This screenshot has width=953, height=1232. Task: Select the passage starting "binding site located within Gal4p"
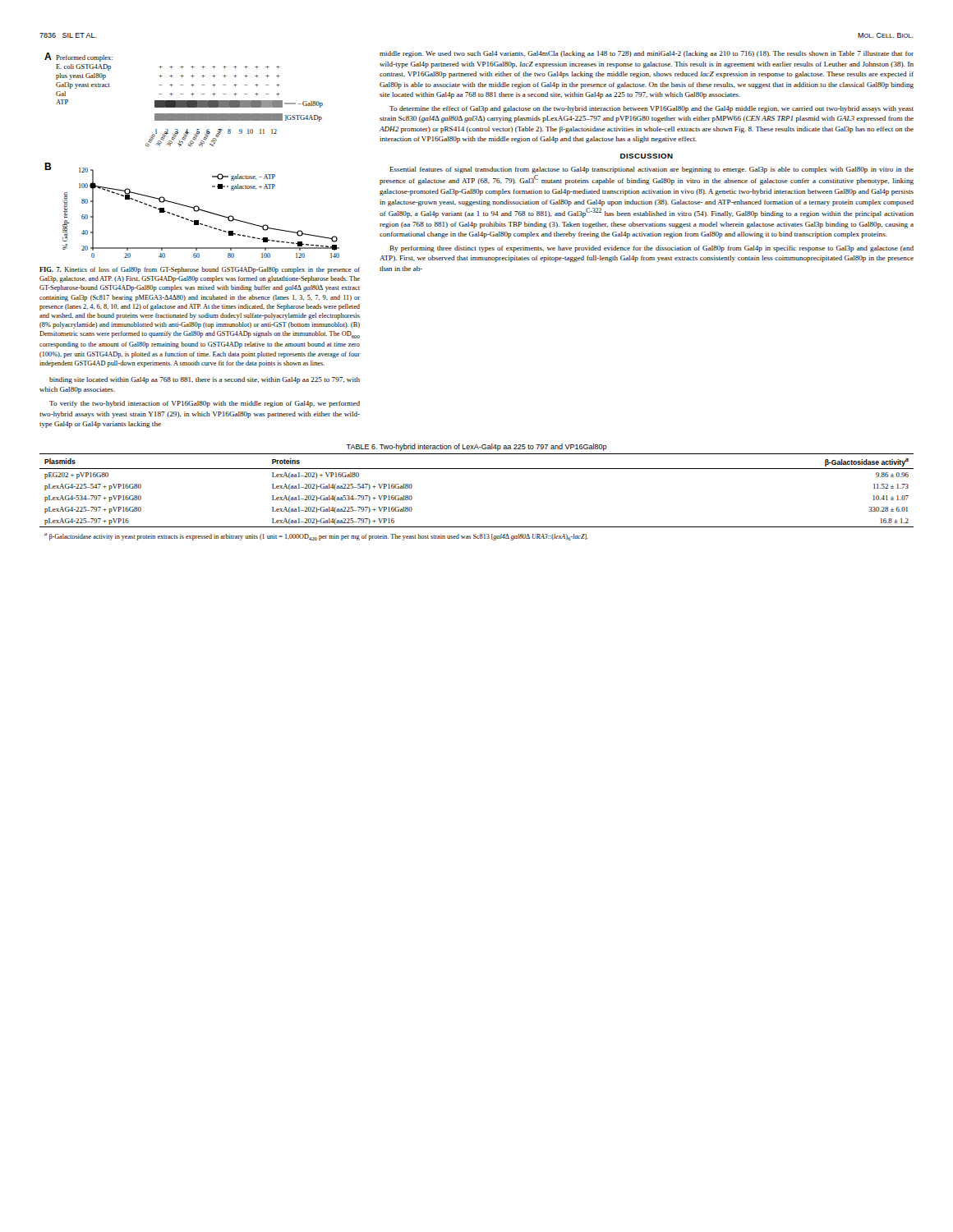[x=200, y=402]
